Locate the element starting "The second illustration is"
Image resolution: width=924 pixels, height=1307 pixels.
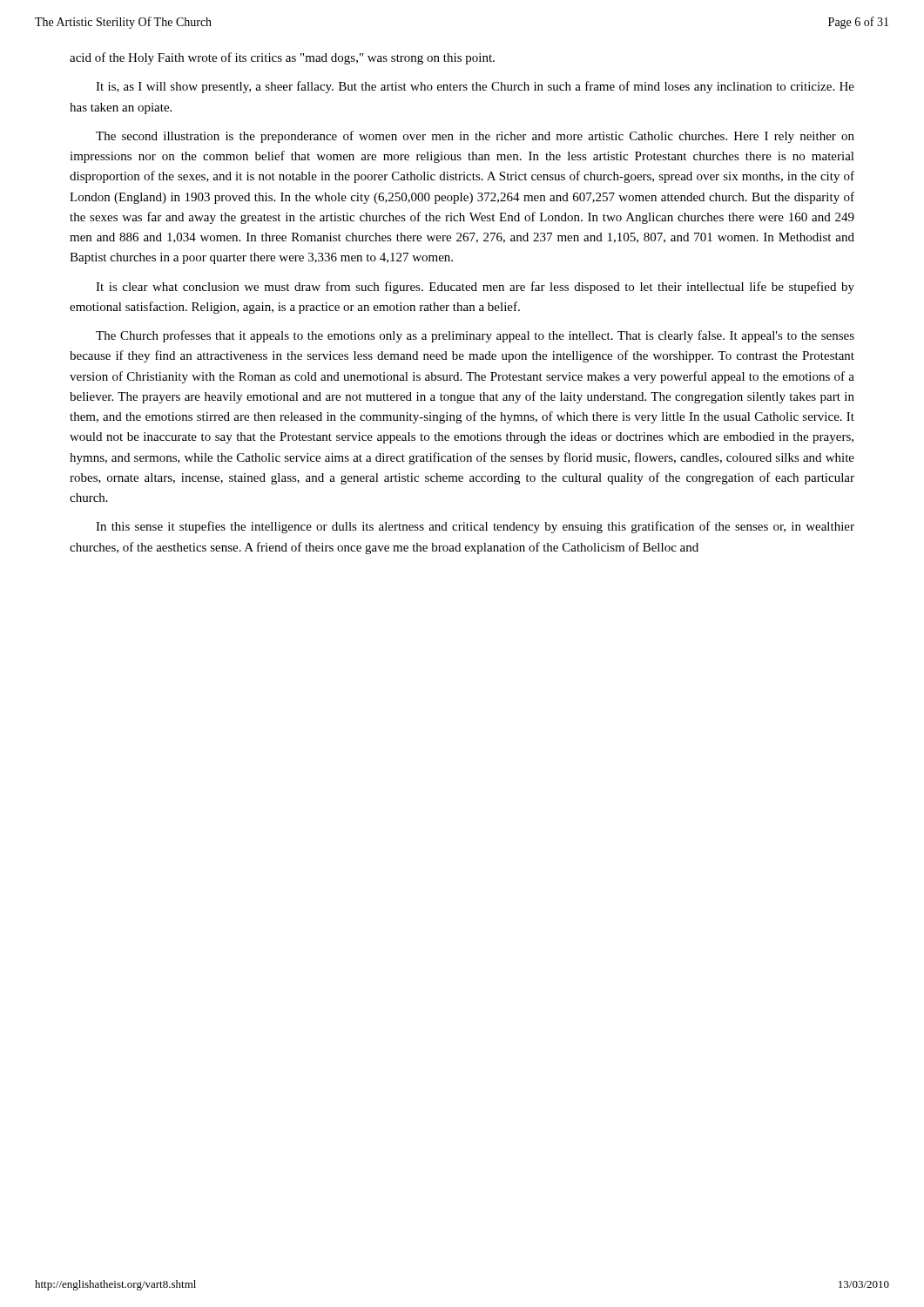462,197
